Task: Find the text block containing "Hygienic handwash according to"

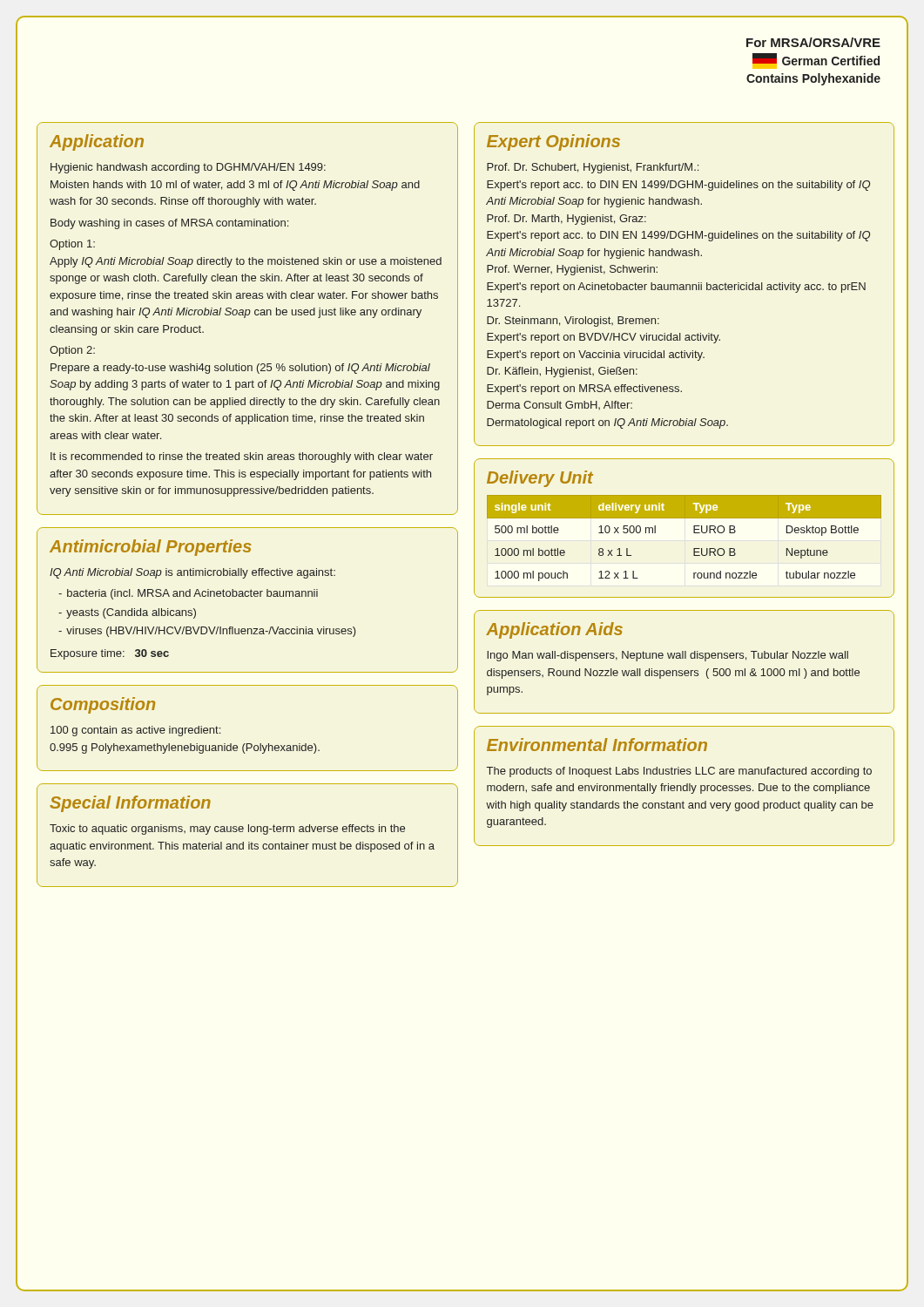Action: (x=188, y=168)
